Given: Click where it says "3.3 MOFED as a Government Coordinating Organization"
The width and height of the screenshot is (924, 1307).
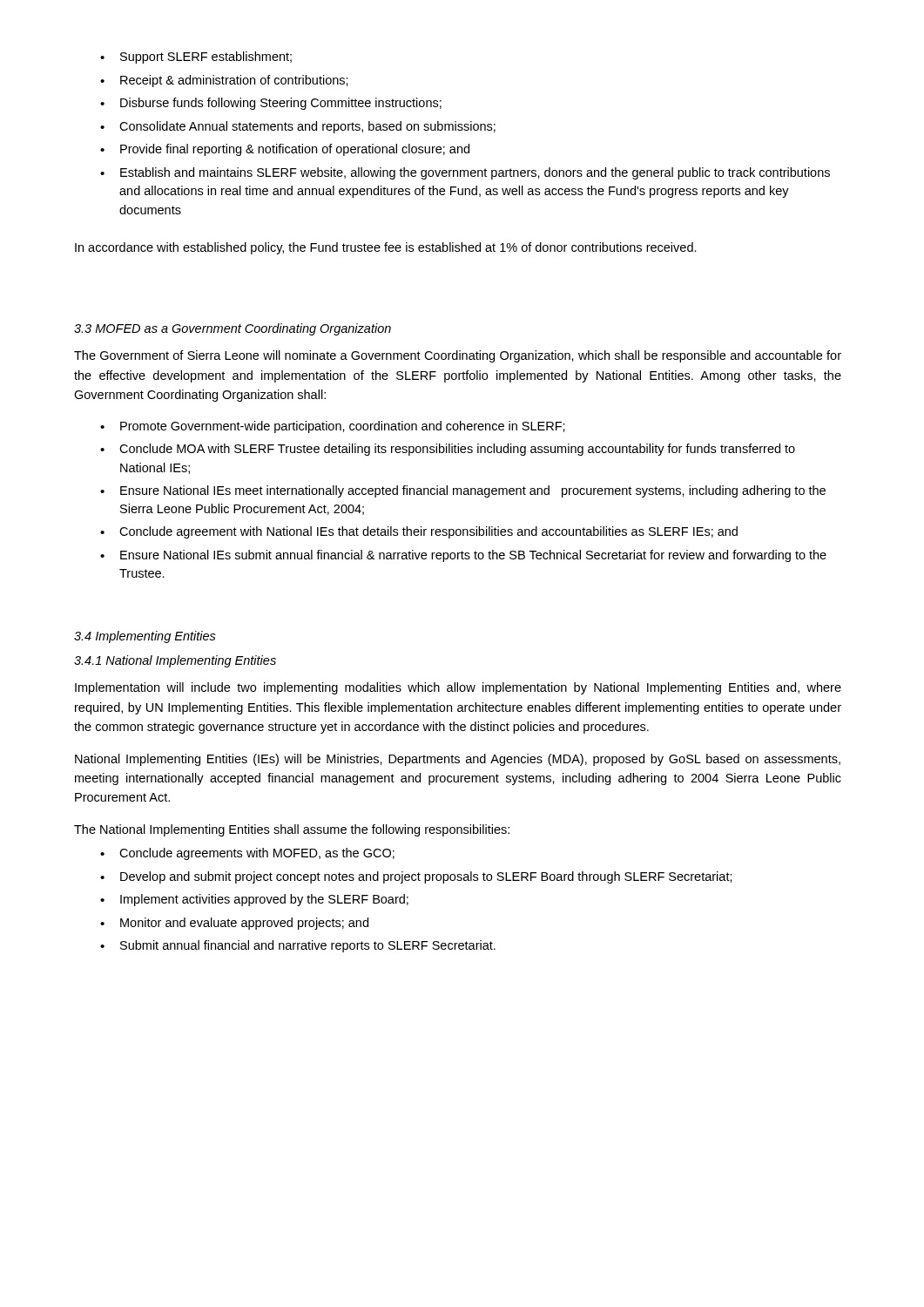Looking at the screenshot, I should 233,329.
